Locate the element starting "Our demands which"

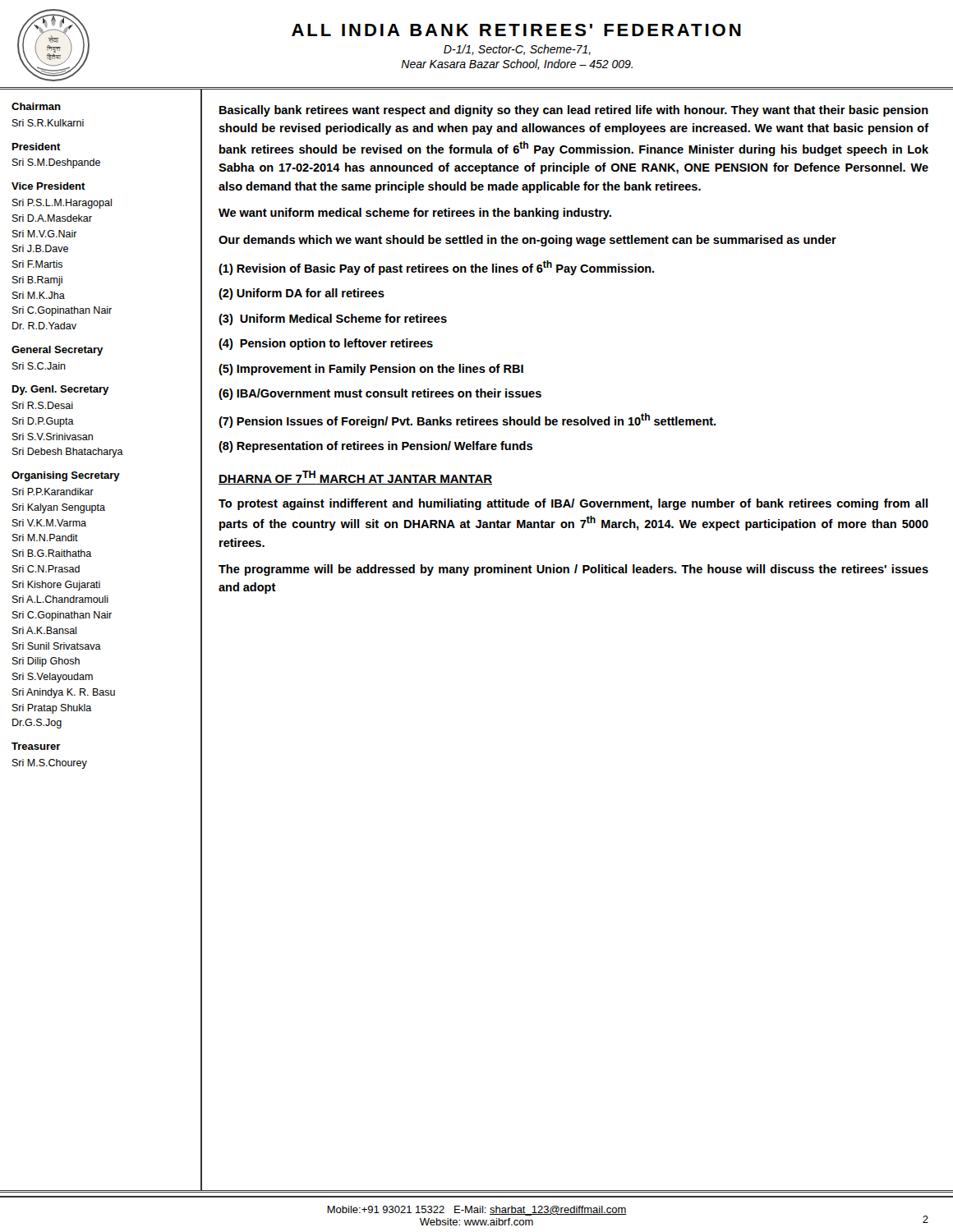coord(573,240)
